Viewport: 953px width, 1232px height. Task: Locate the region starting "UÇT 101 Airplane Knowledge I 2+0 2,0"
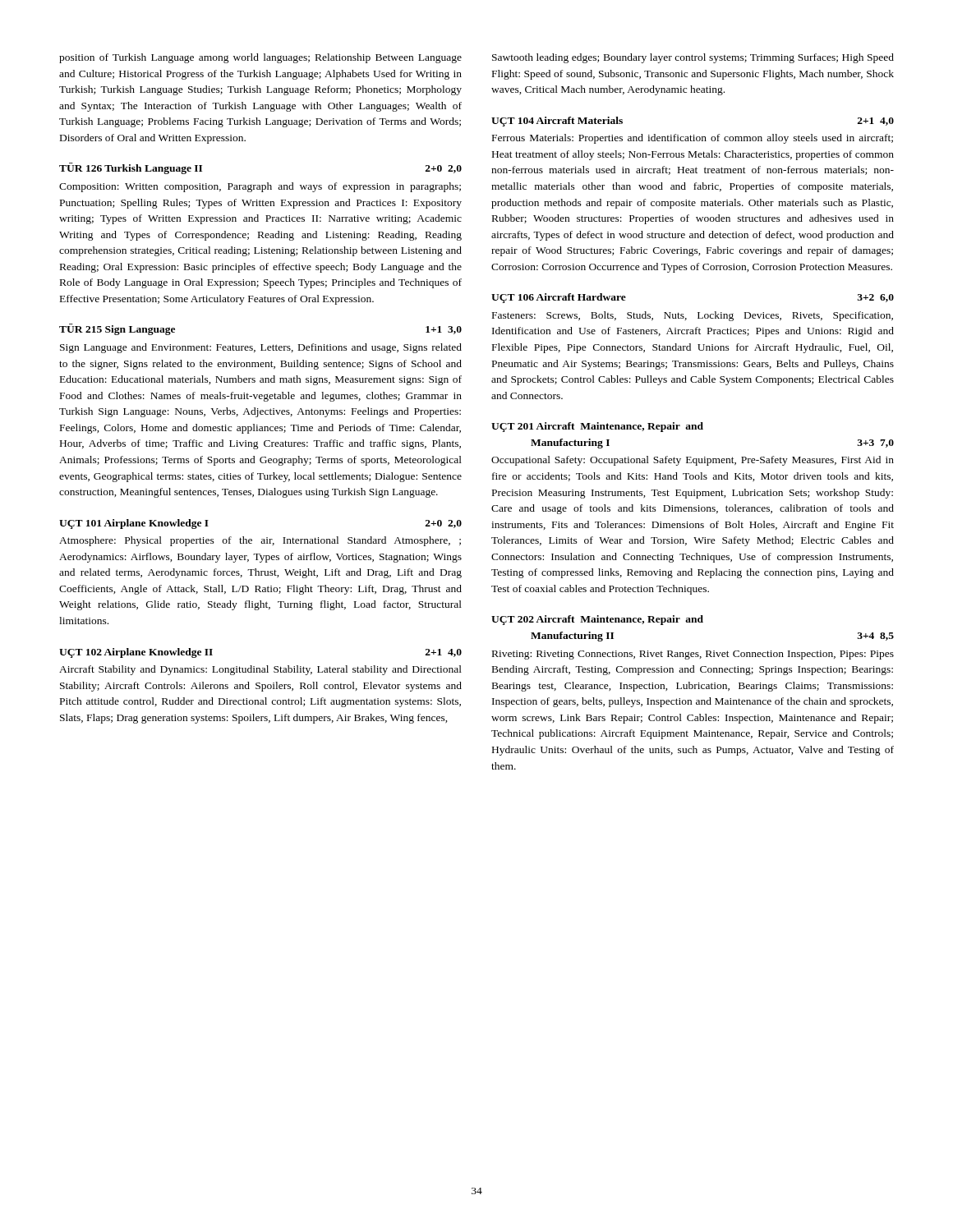[x=134, y=524]
